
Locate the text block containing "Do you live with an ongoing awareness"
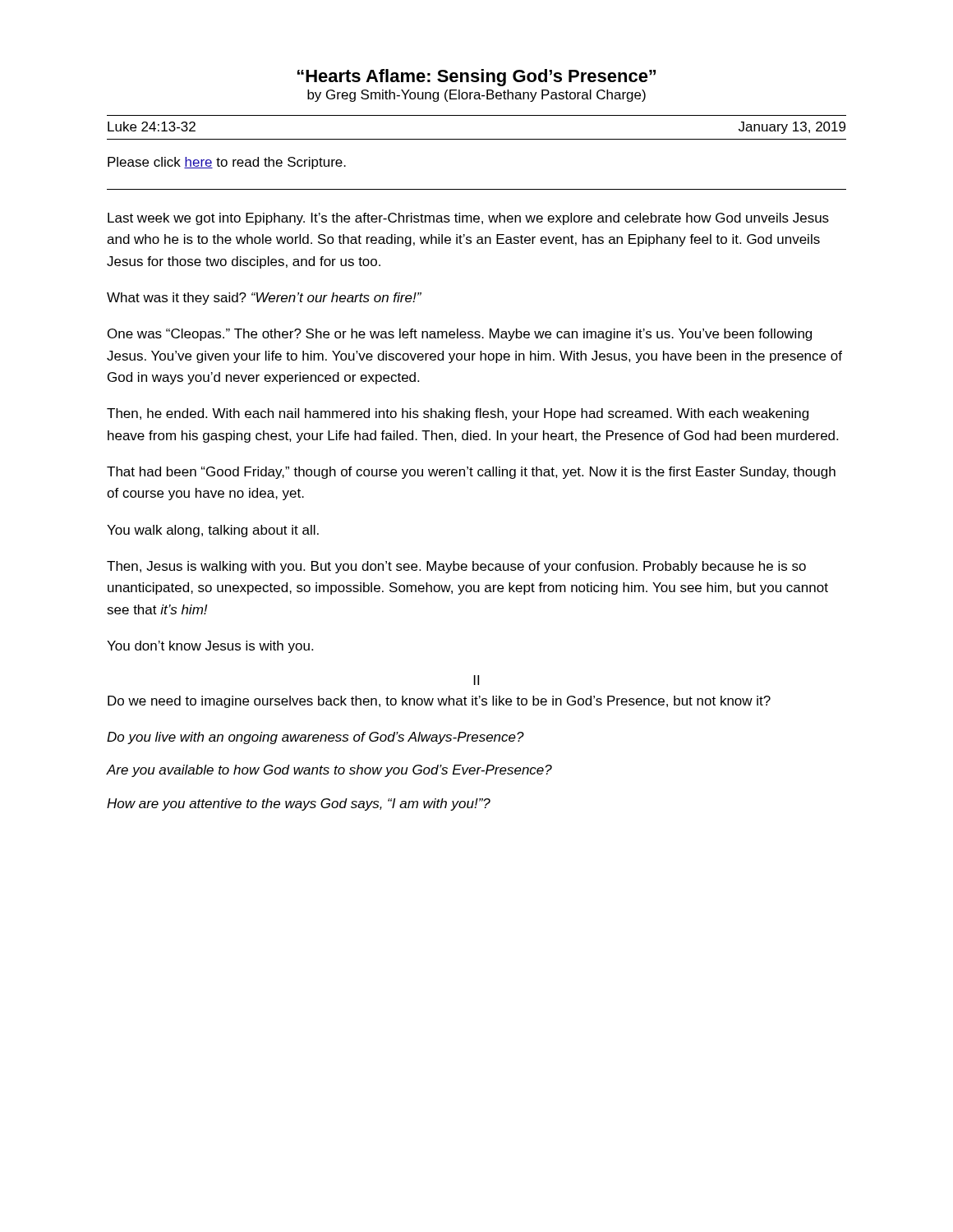315,737
